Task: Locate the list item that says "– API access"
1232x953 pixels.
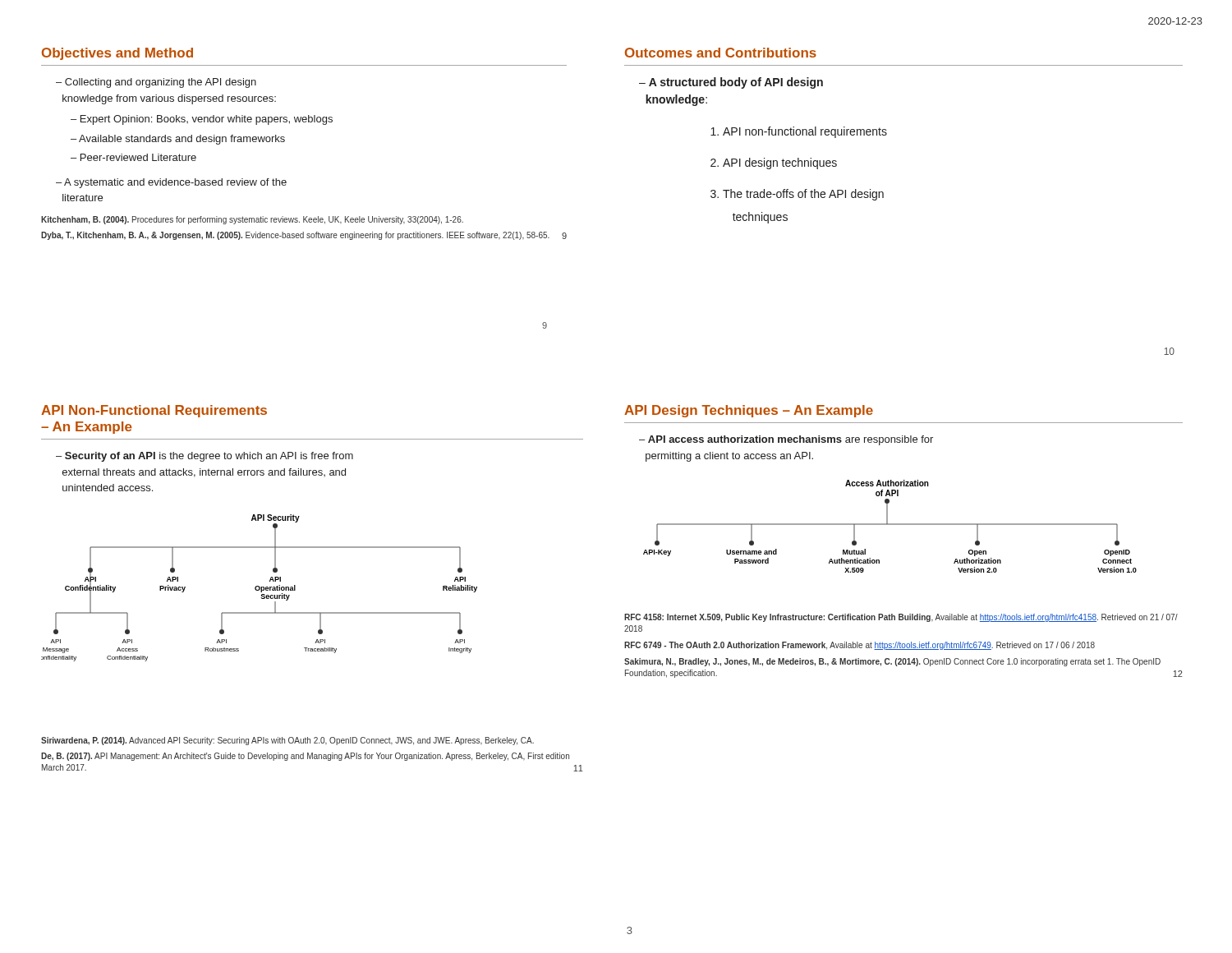Action: [x=786, y=447]
